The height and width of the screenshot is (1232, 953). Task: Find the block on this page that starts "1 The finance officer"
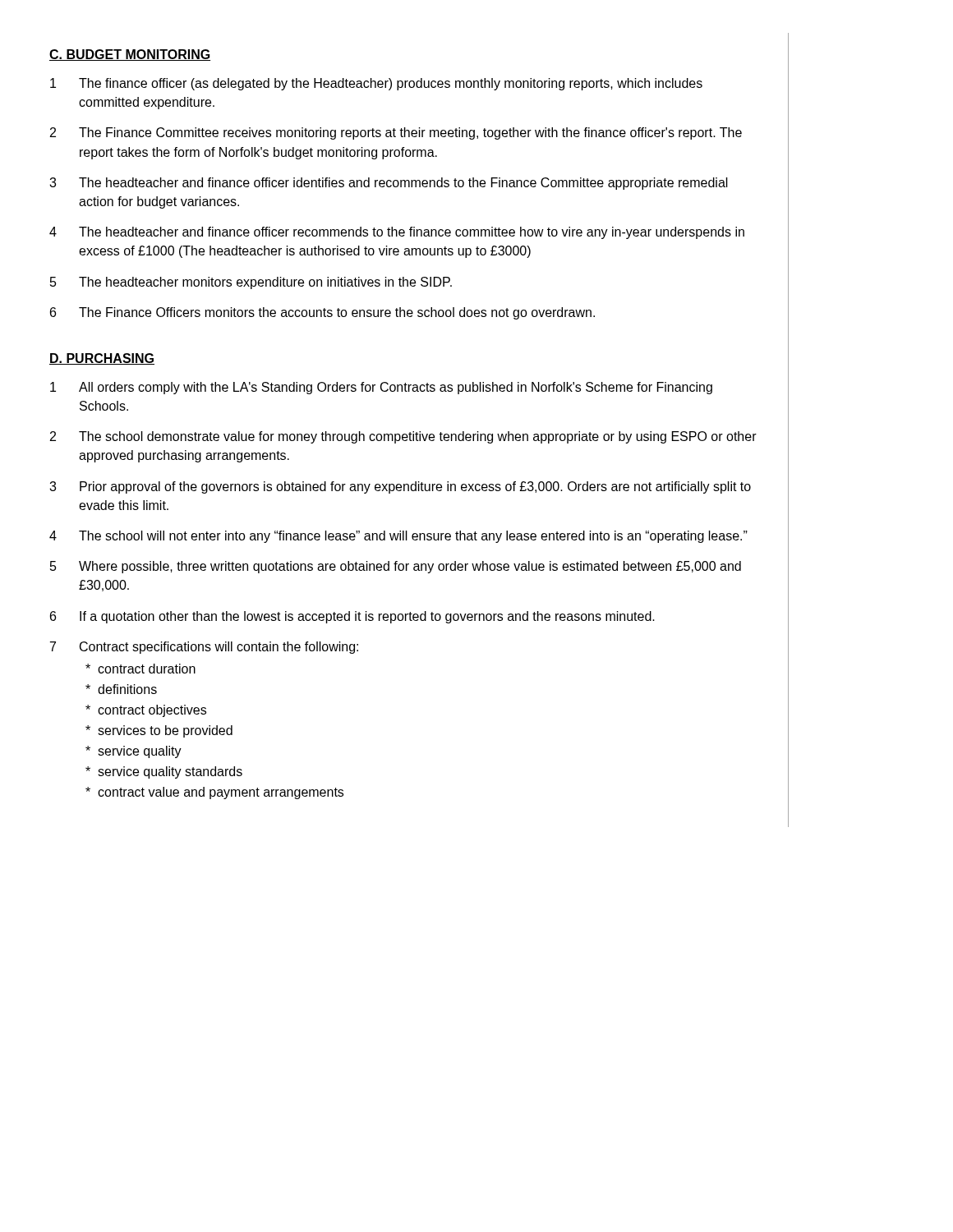click(406, 93)
